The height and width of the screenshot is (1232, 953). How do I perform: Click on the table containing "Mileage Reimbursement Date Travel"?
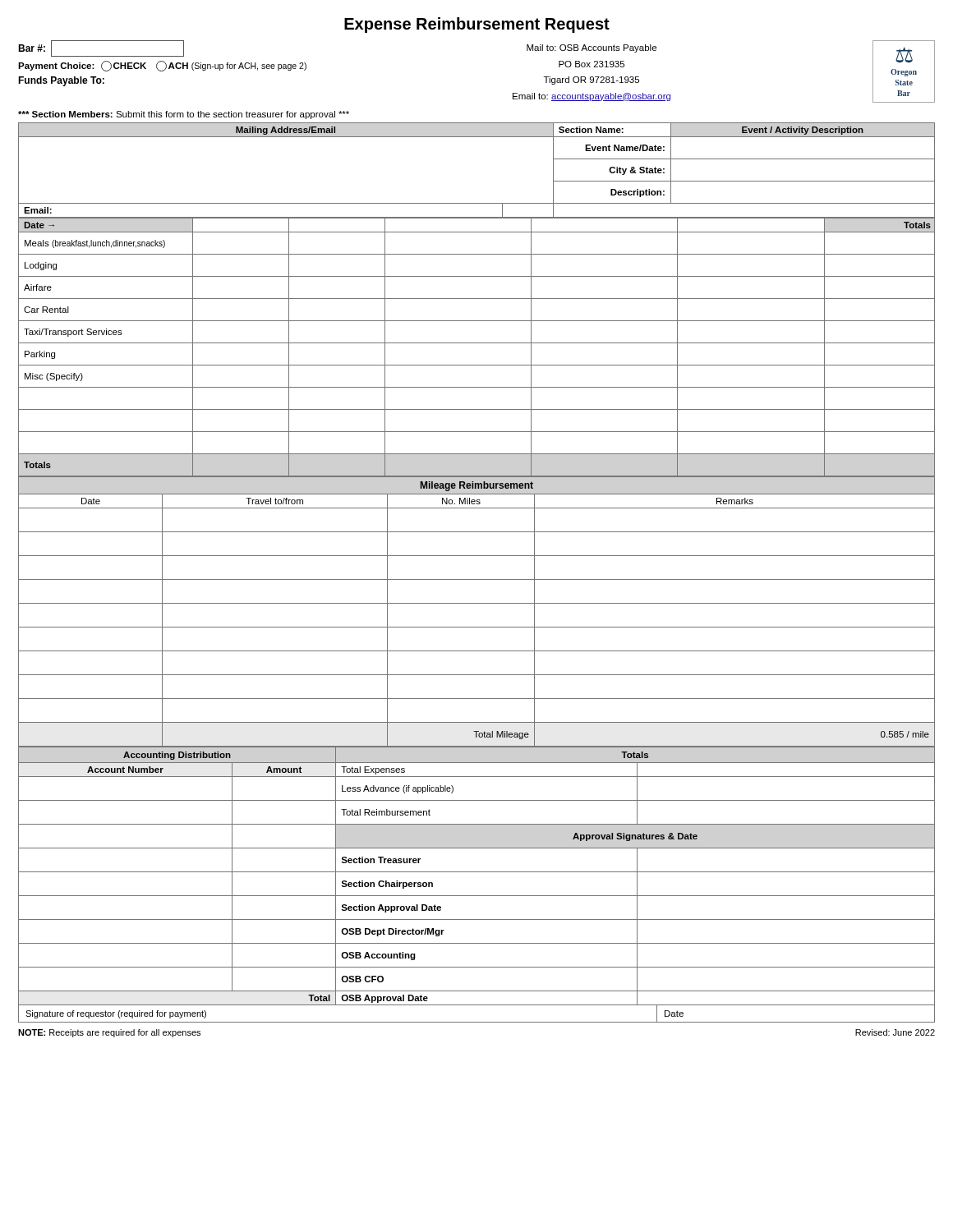[x=476, y=612]
